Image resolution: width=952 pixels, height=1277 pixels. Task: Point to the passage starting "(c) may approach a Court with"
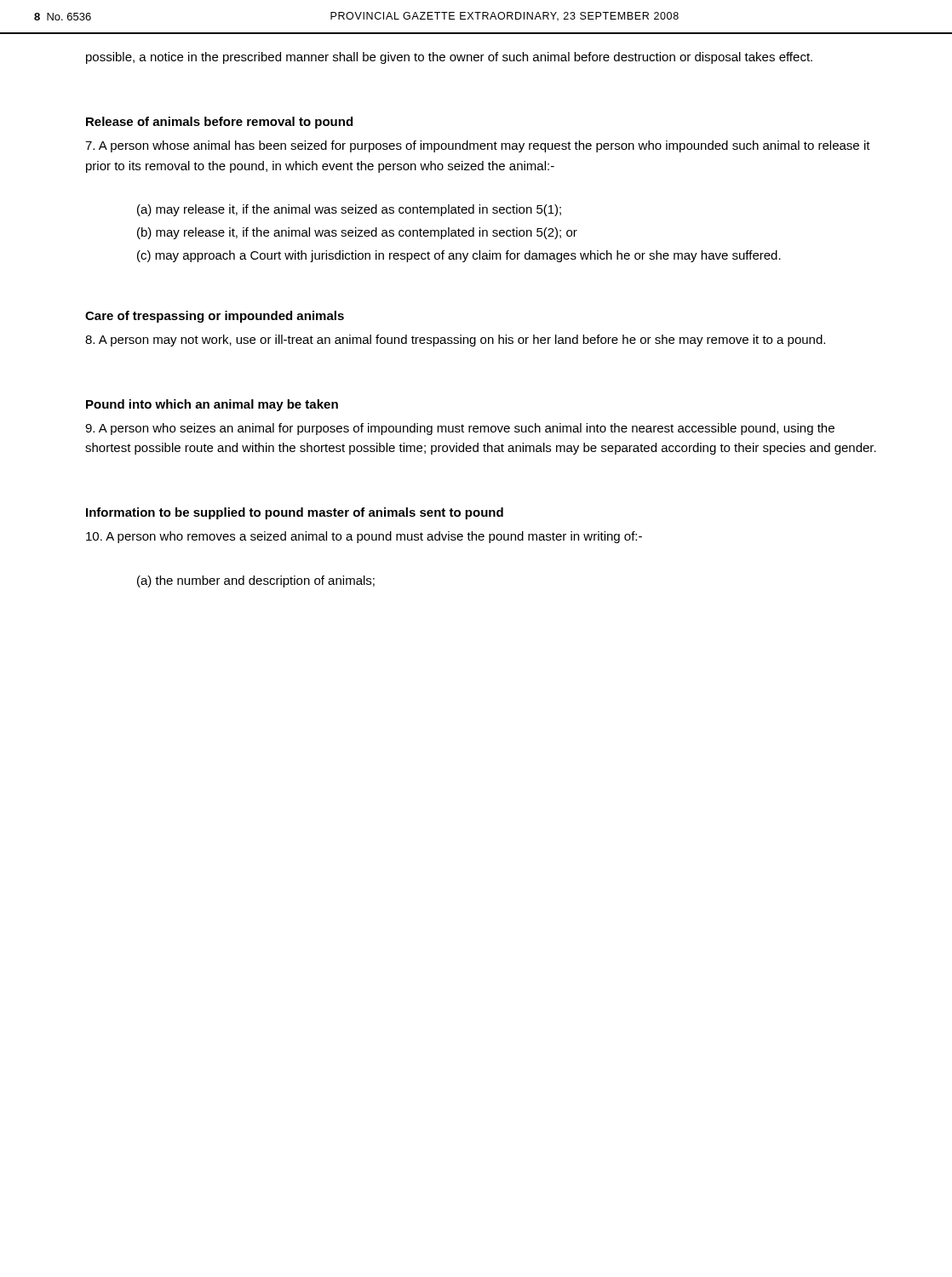[x=459, y=255]
